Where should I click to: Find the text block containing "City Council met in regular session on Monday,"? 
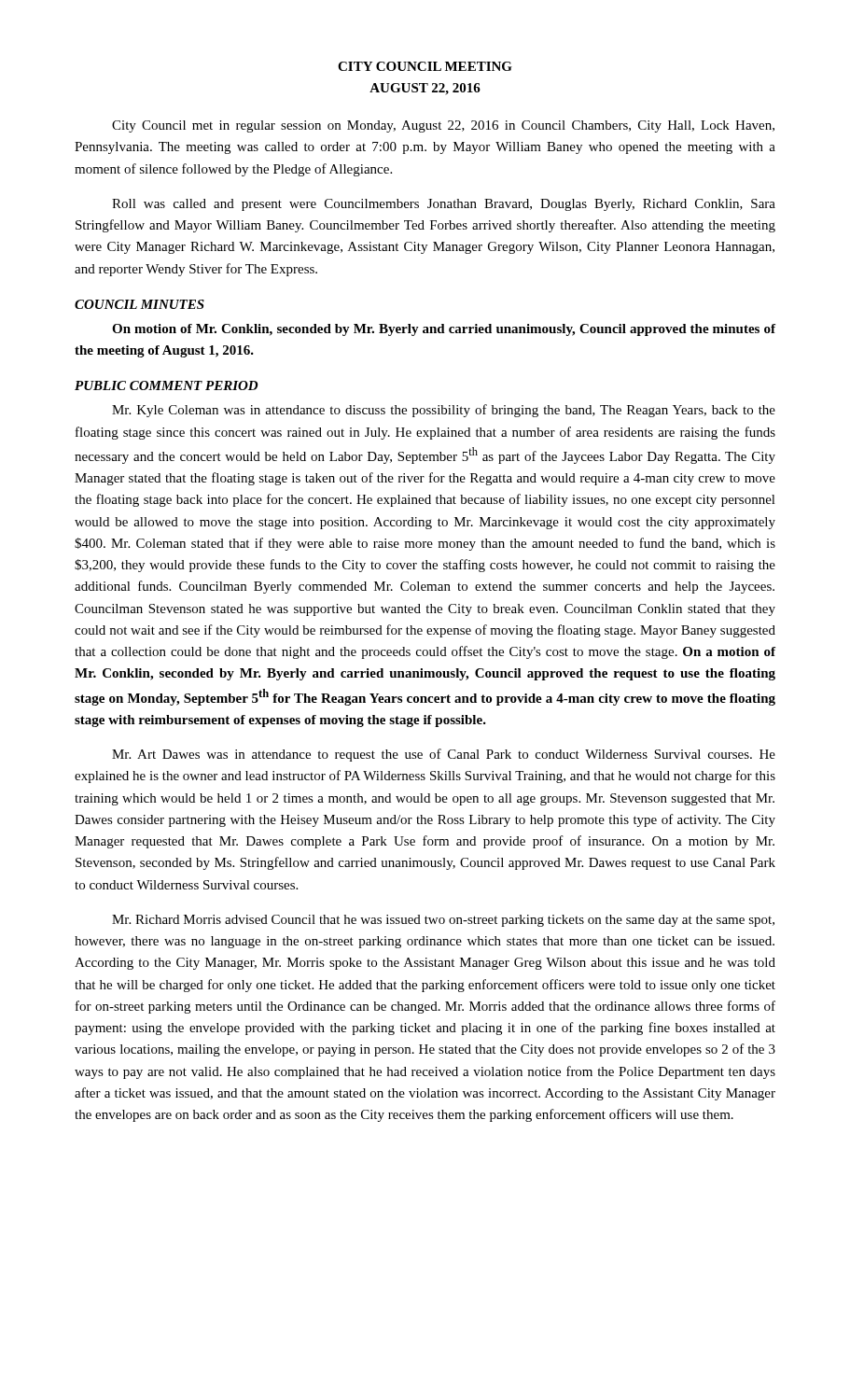coord(425,147)
